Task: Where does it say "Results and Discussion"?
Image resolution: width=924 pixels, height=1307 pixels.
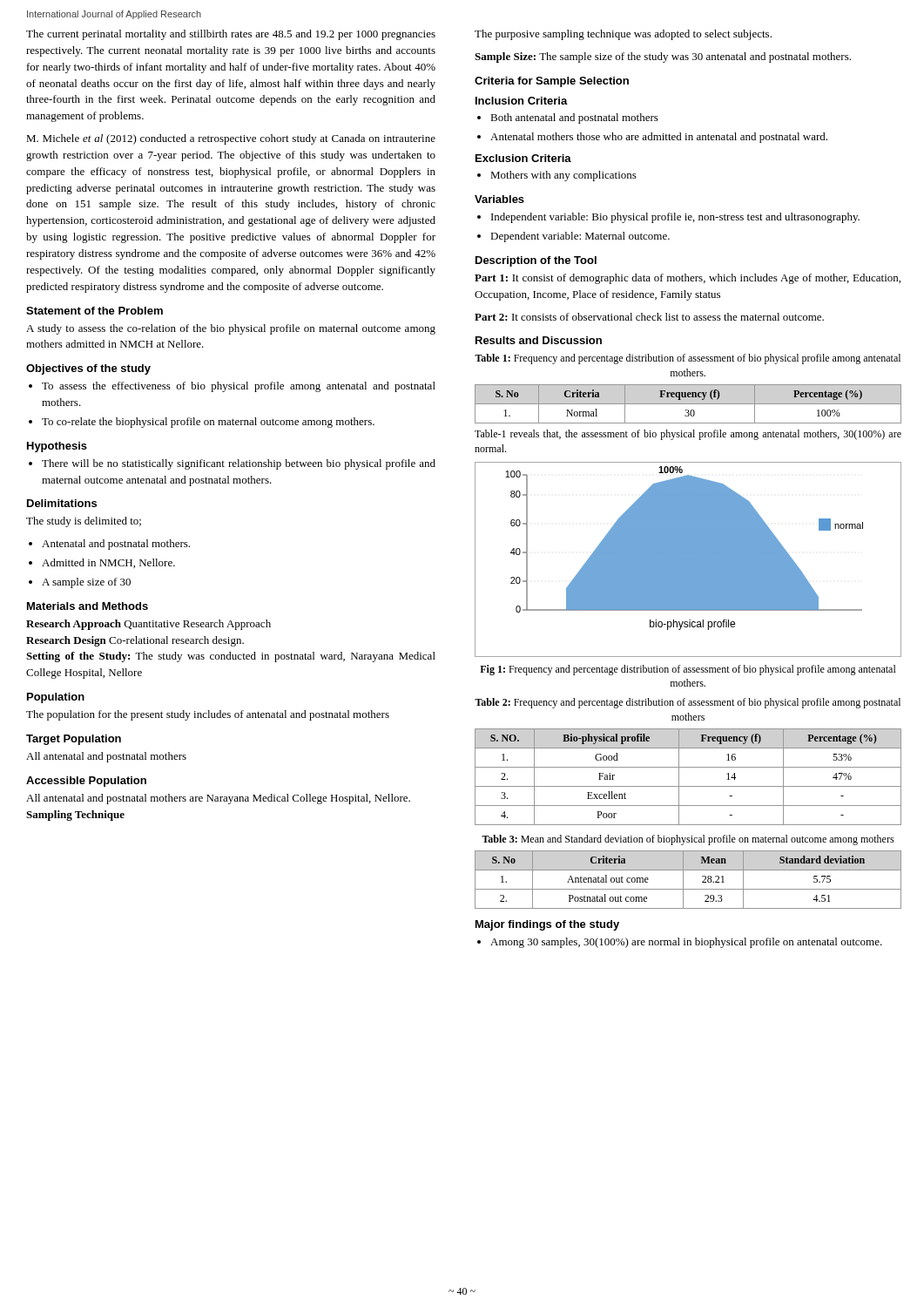Action: pos(539,341)
